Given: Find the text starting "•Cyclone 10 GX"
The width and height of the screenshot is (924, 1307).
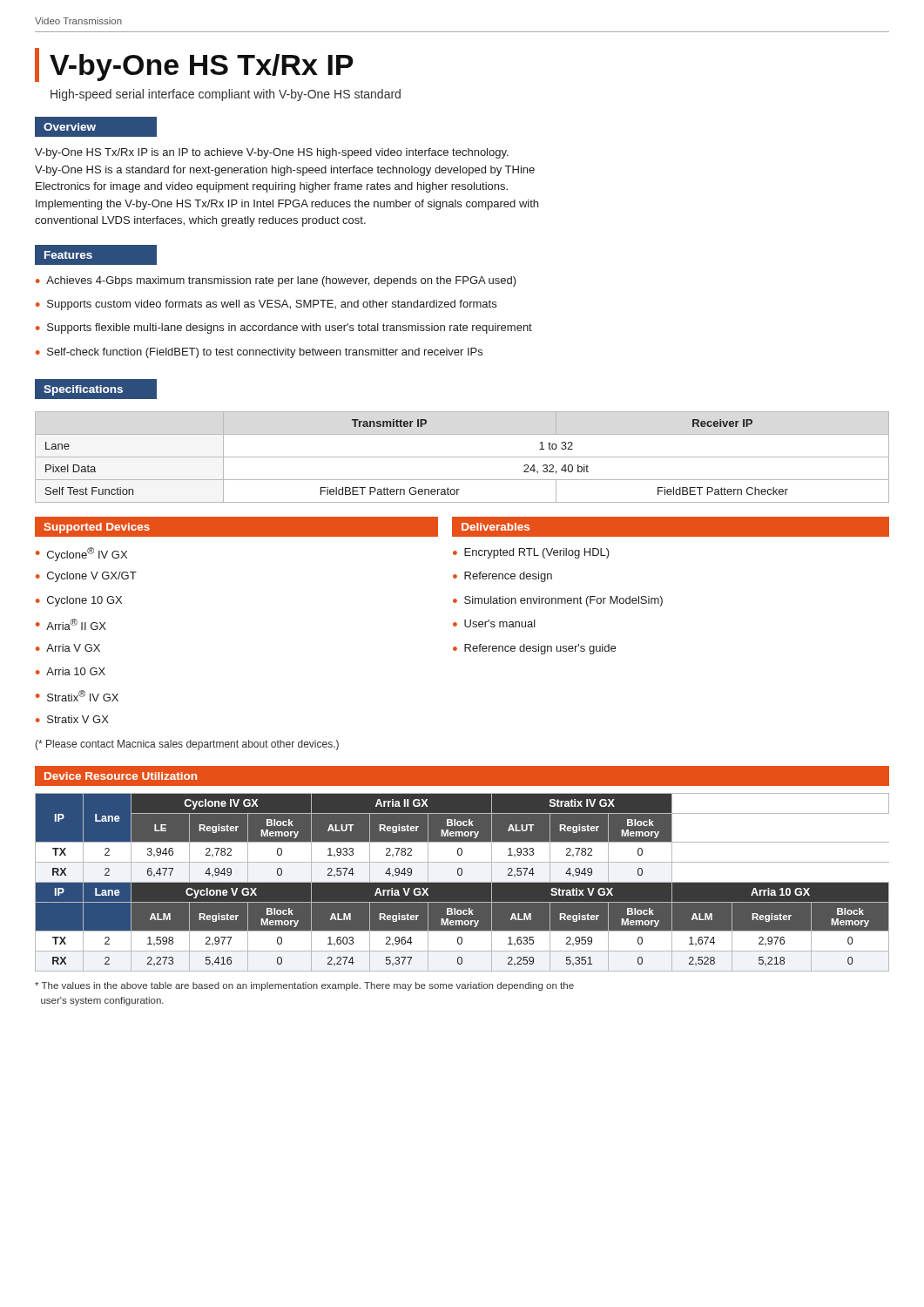Looking at the screenshot, I should (x=79, y=602).
